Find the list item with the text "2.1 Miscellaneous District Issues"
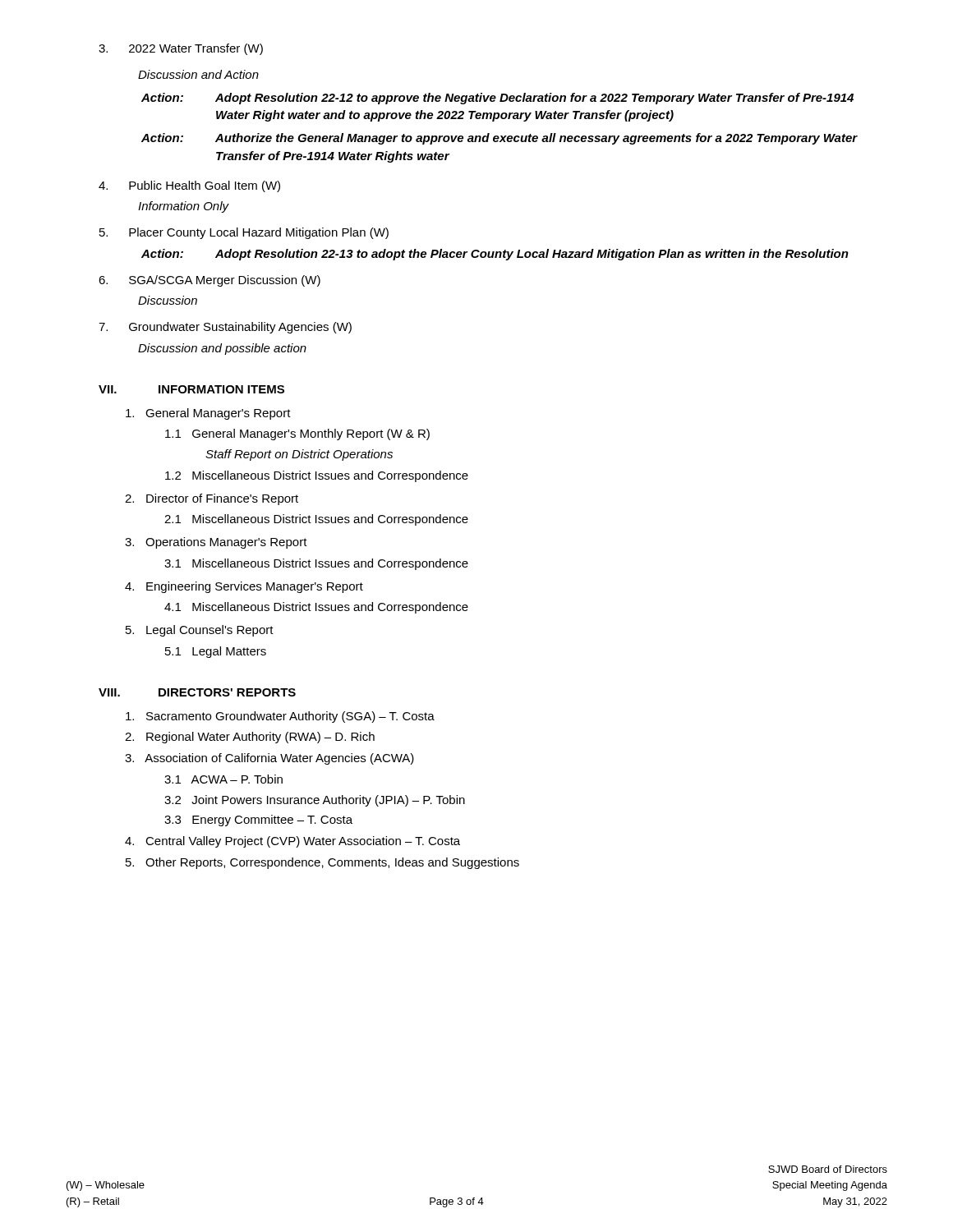Image resolution: width=953 pixels, height=1232 pixels. pos(316,519)
